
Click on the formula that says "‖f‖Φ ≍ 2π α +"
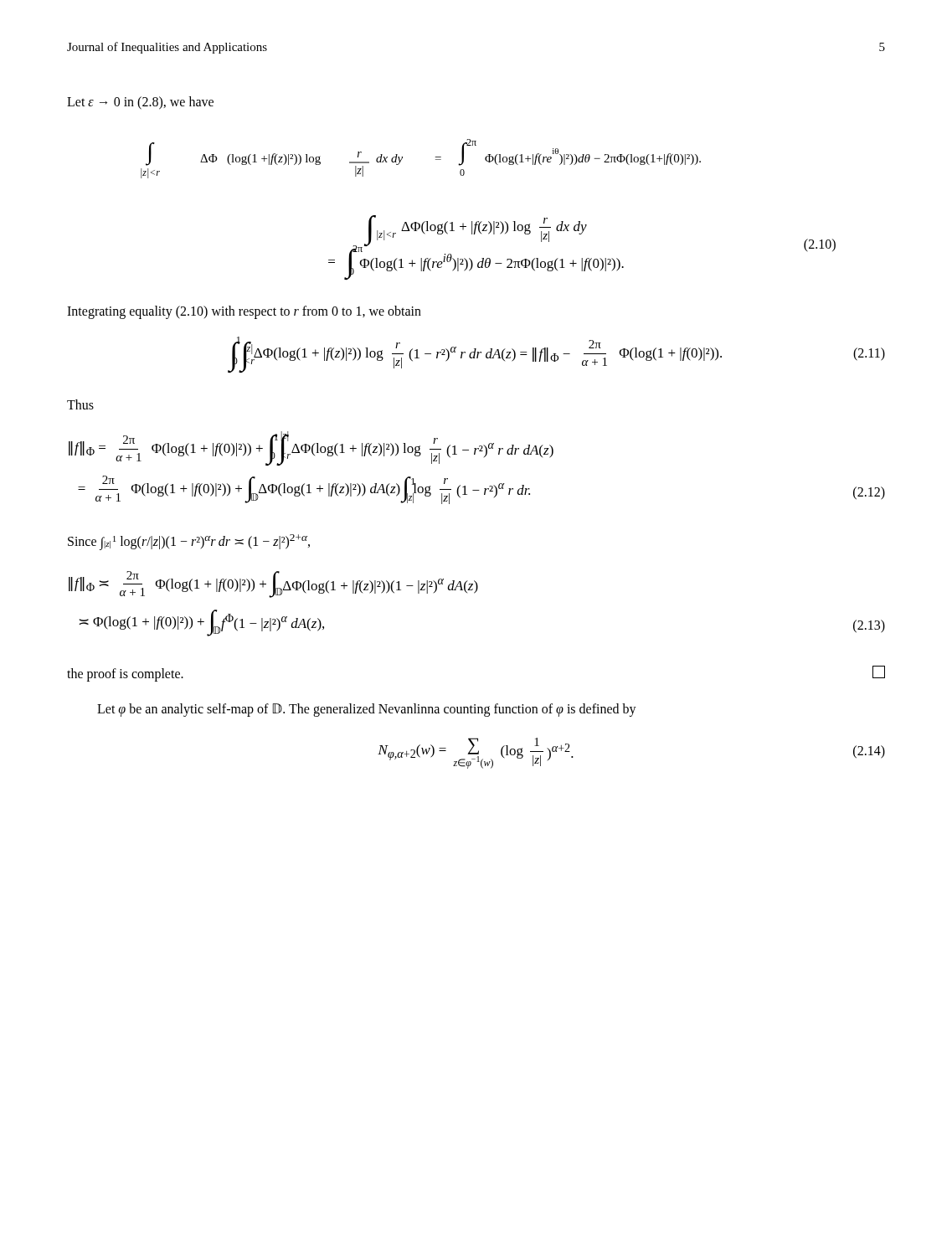pyautogui.click(x=476, y=603)
